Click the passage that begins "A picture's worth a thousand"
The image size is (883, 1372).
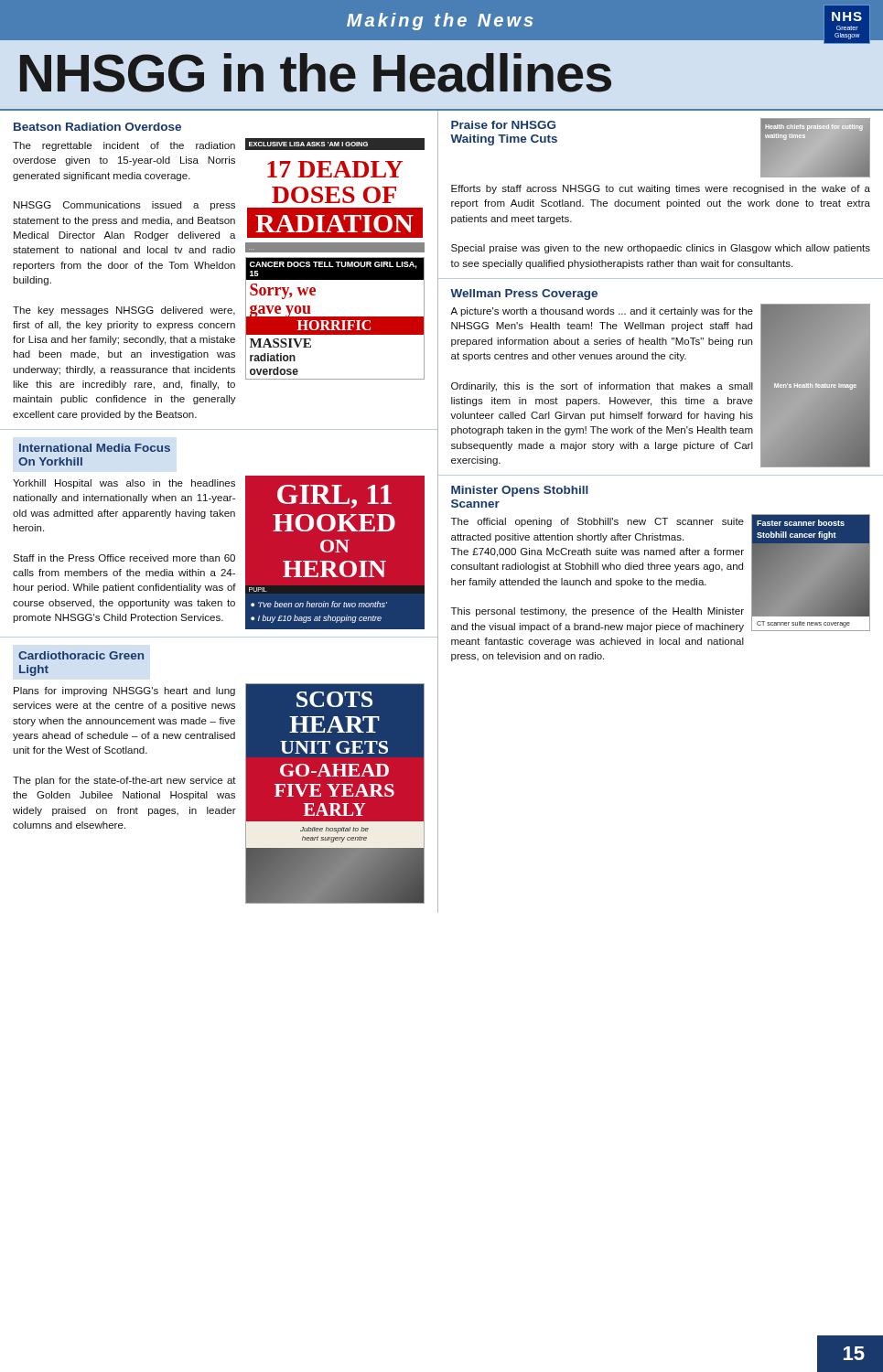click(602, 386)
